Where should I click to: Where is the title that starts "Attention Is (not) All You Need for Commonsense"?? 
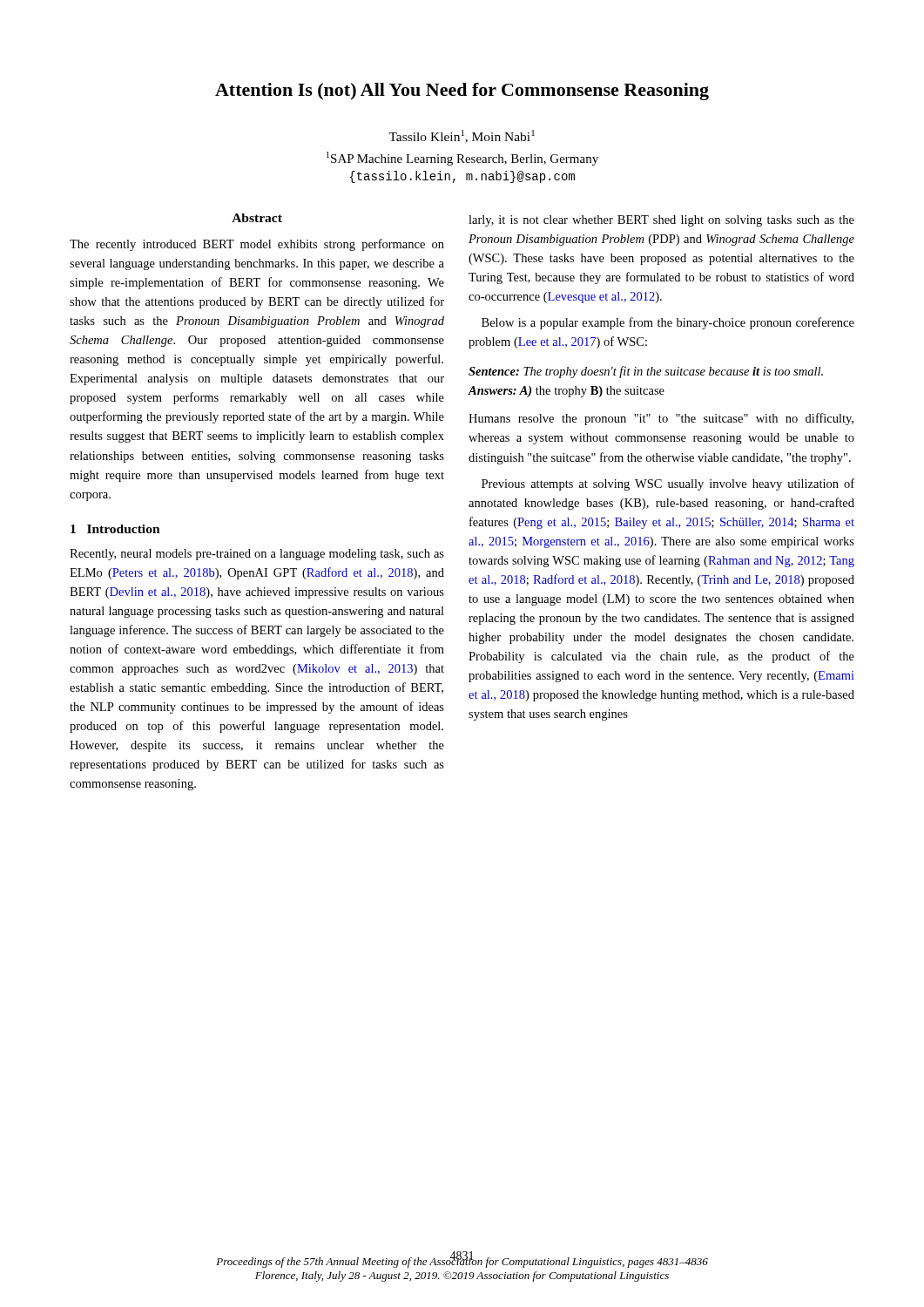[x=462, y=90]
